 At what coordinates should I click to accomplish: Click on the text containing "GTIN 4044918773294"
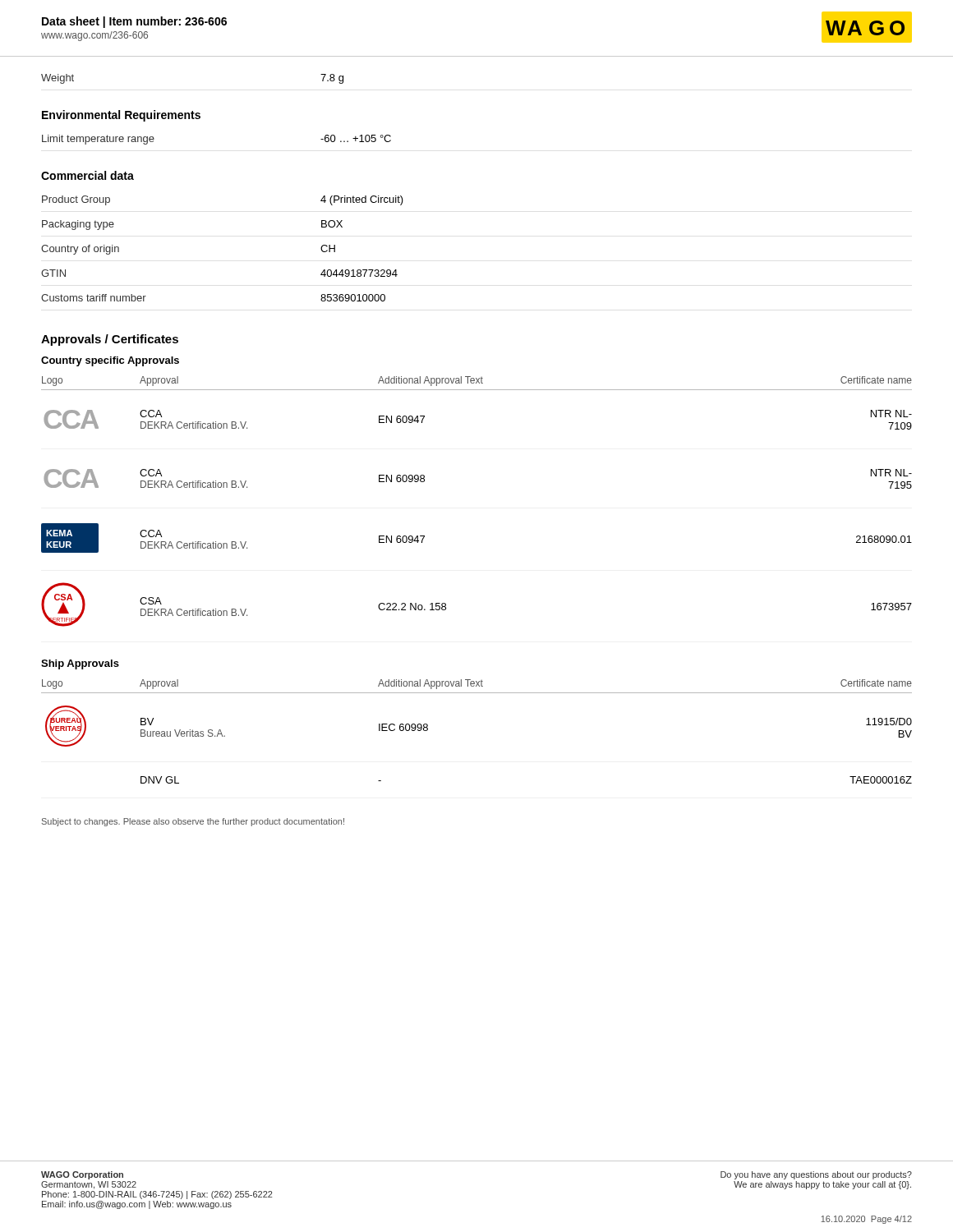click(x=52, y=273)
